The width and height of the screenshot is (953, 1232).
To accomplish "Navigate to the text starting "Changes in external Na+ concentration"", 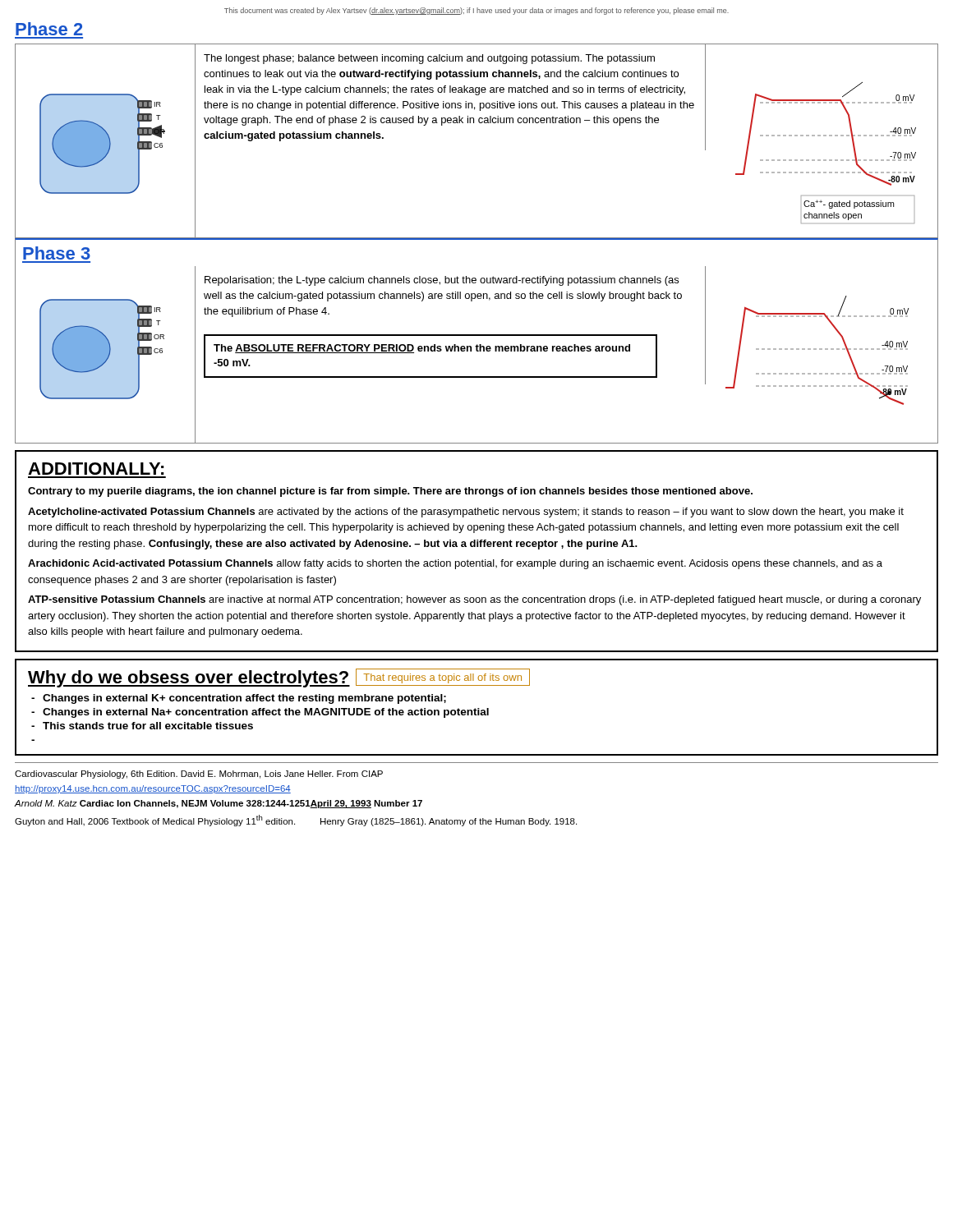I will [x=266, y=711].
